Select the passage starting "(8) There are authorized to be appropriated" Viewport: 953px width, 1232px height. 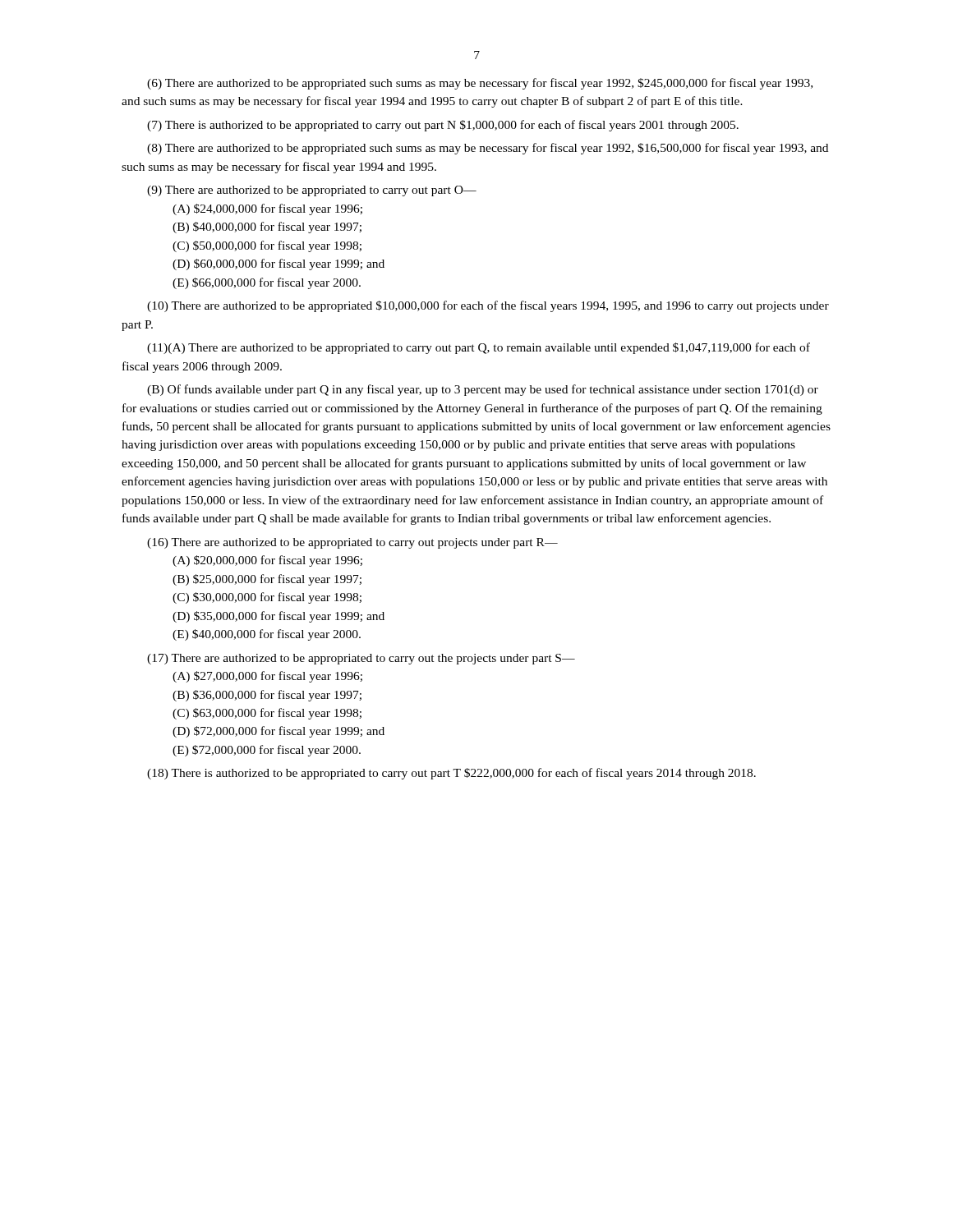click(476, 158)
